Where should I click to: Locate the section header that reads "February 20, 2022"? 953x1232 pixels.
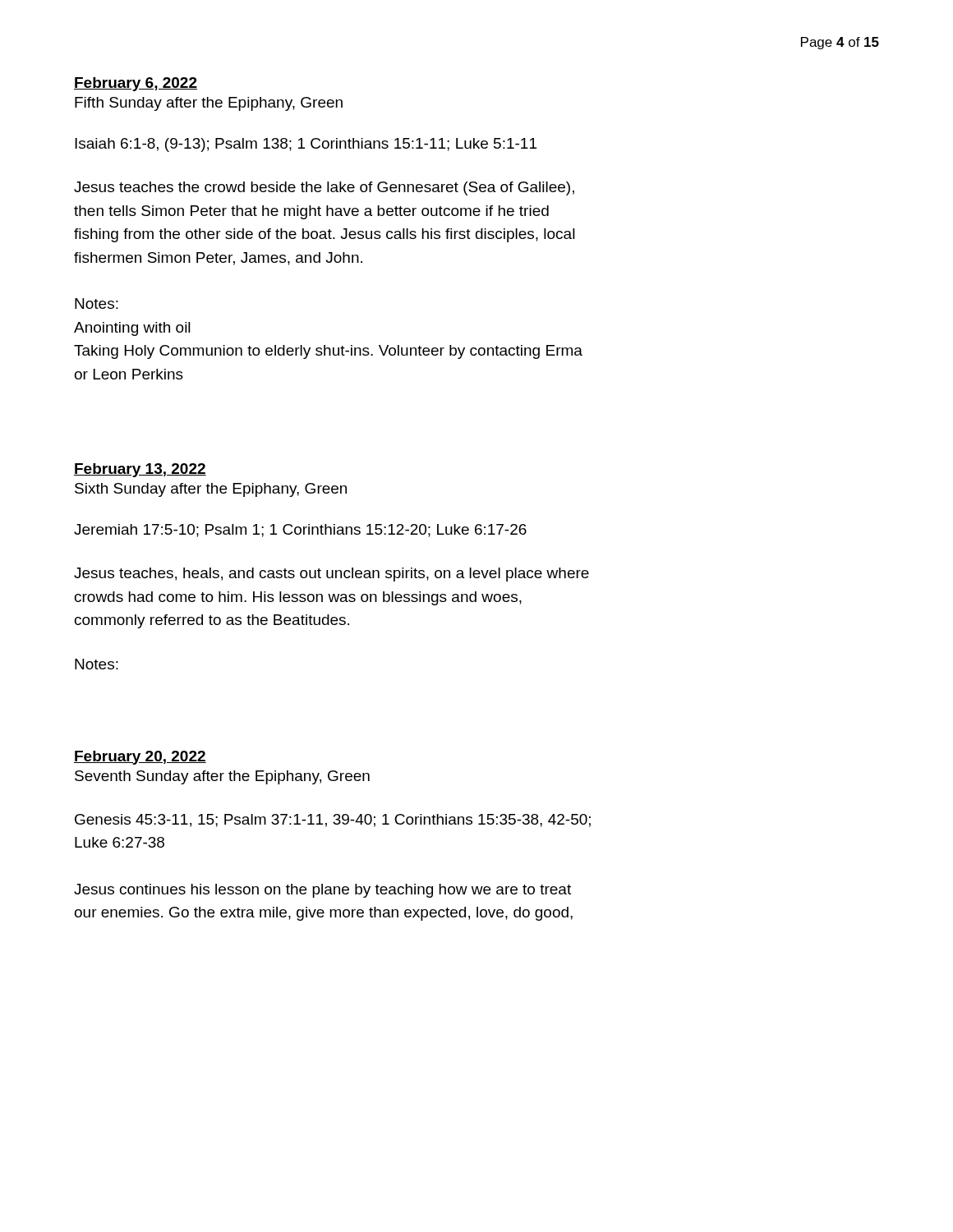pyautogui.click(x=140, y=756)
